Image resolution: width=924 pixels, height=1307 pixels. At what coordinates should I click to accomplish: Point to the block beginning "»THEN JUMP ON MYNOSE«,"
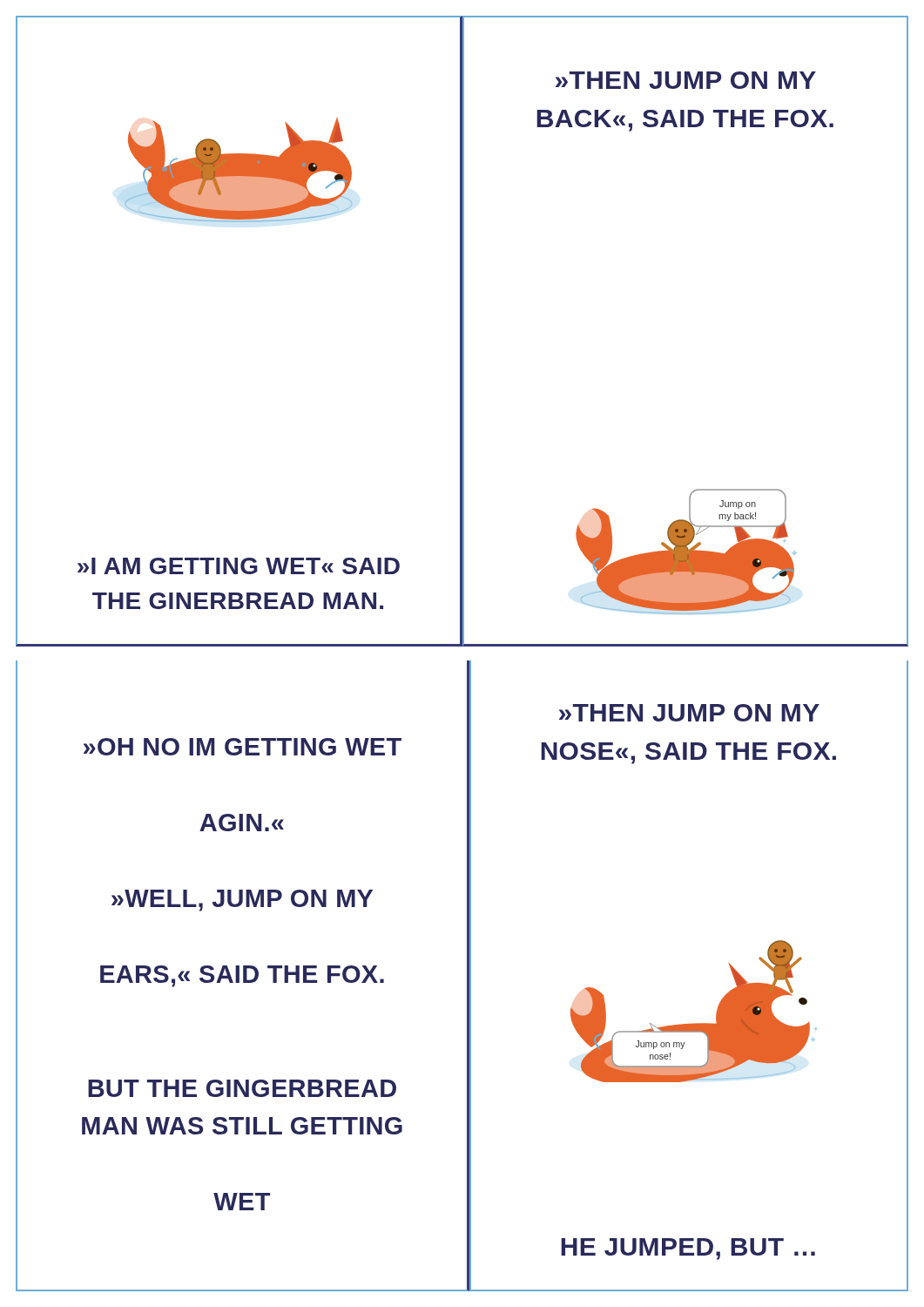pos(689,731)
